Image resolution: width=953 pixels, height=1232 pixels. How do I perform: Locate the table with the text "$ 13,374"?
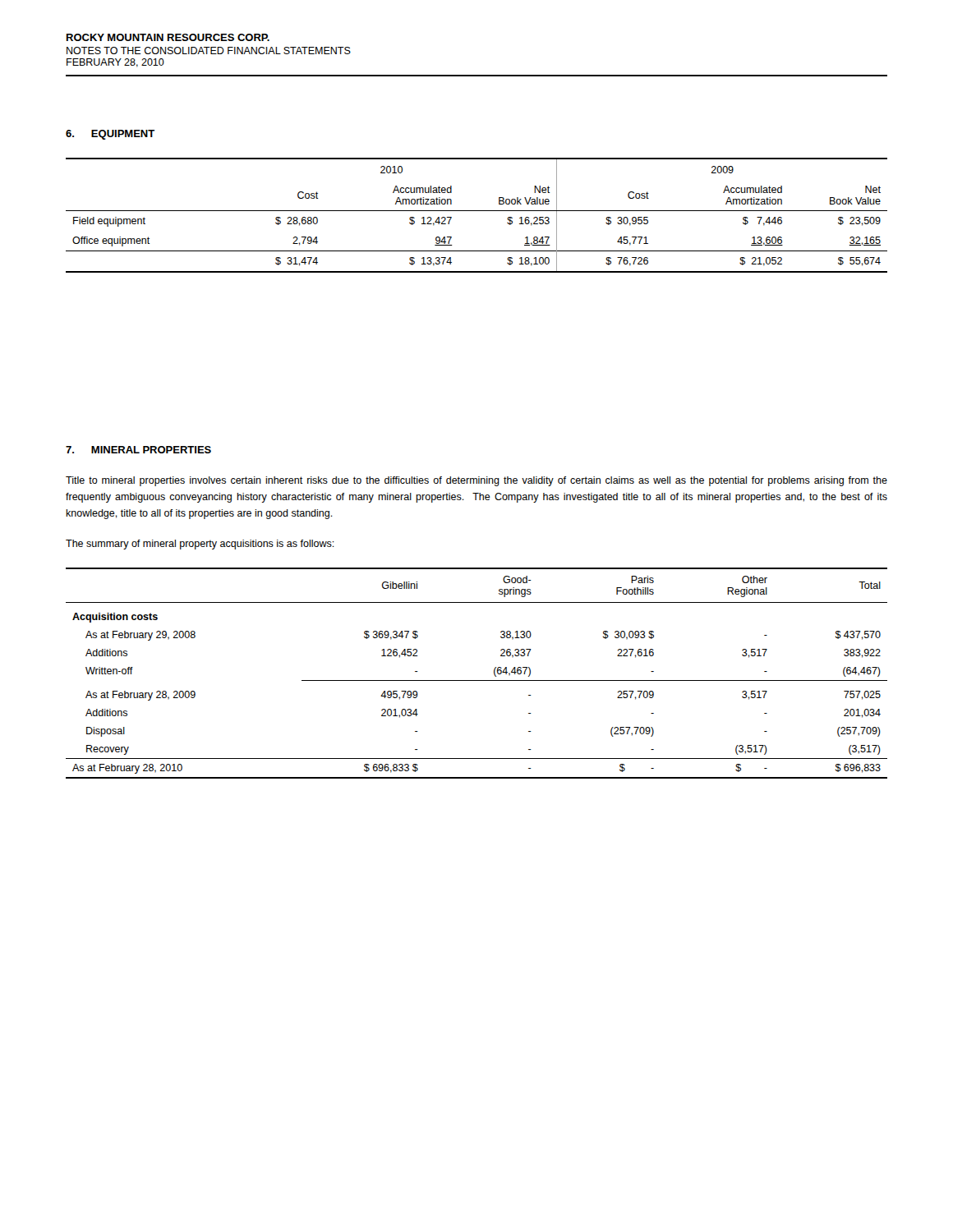tap(476, 215)
